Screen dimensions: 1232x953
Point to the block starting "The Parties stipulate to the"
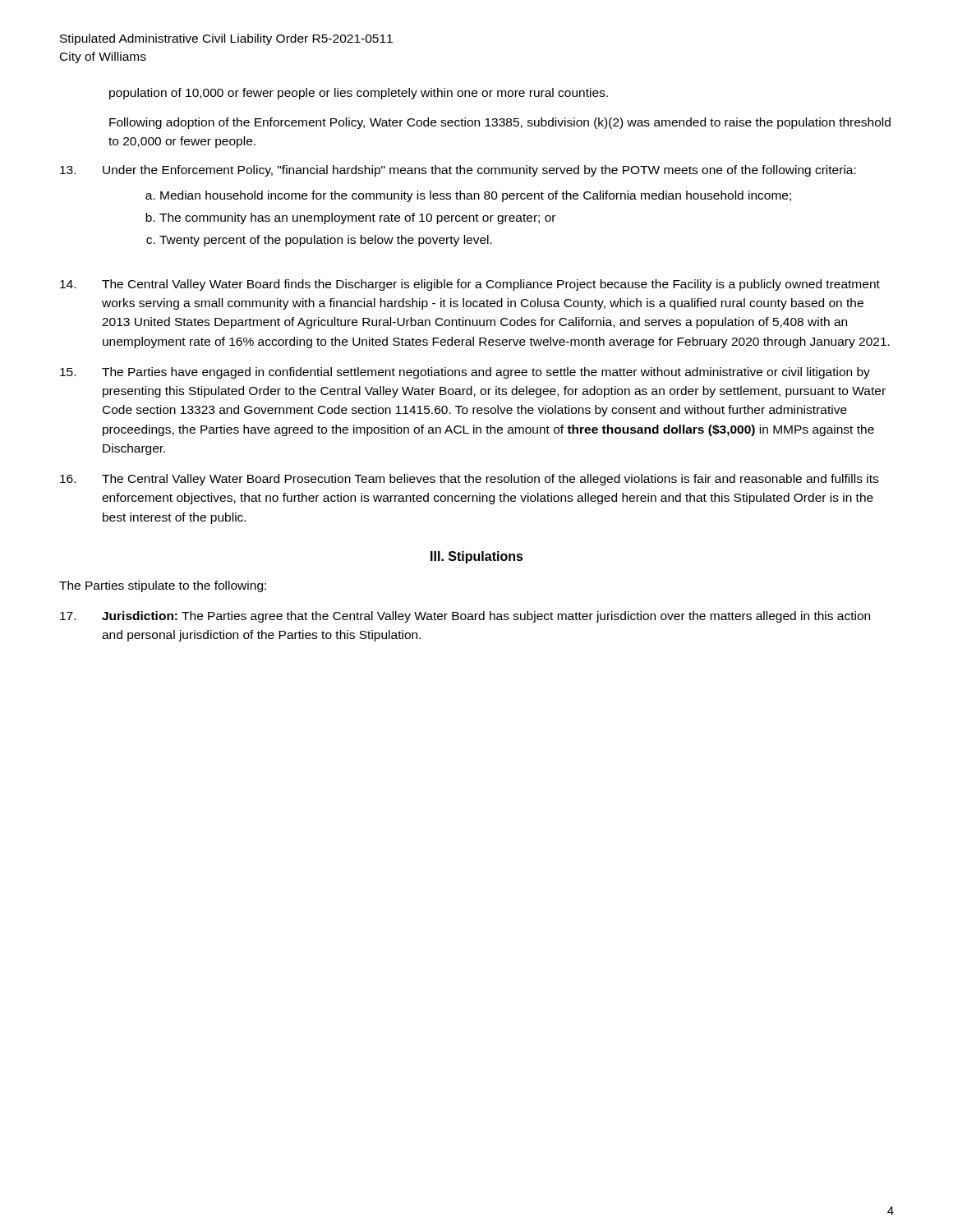(x=163, y=585)
